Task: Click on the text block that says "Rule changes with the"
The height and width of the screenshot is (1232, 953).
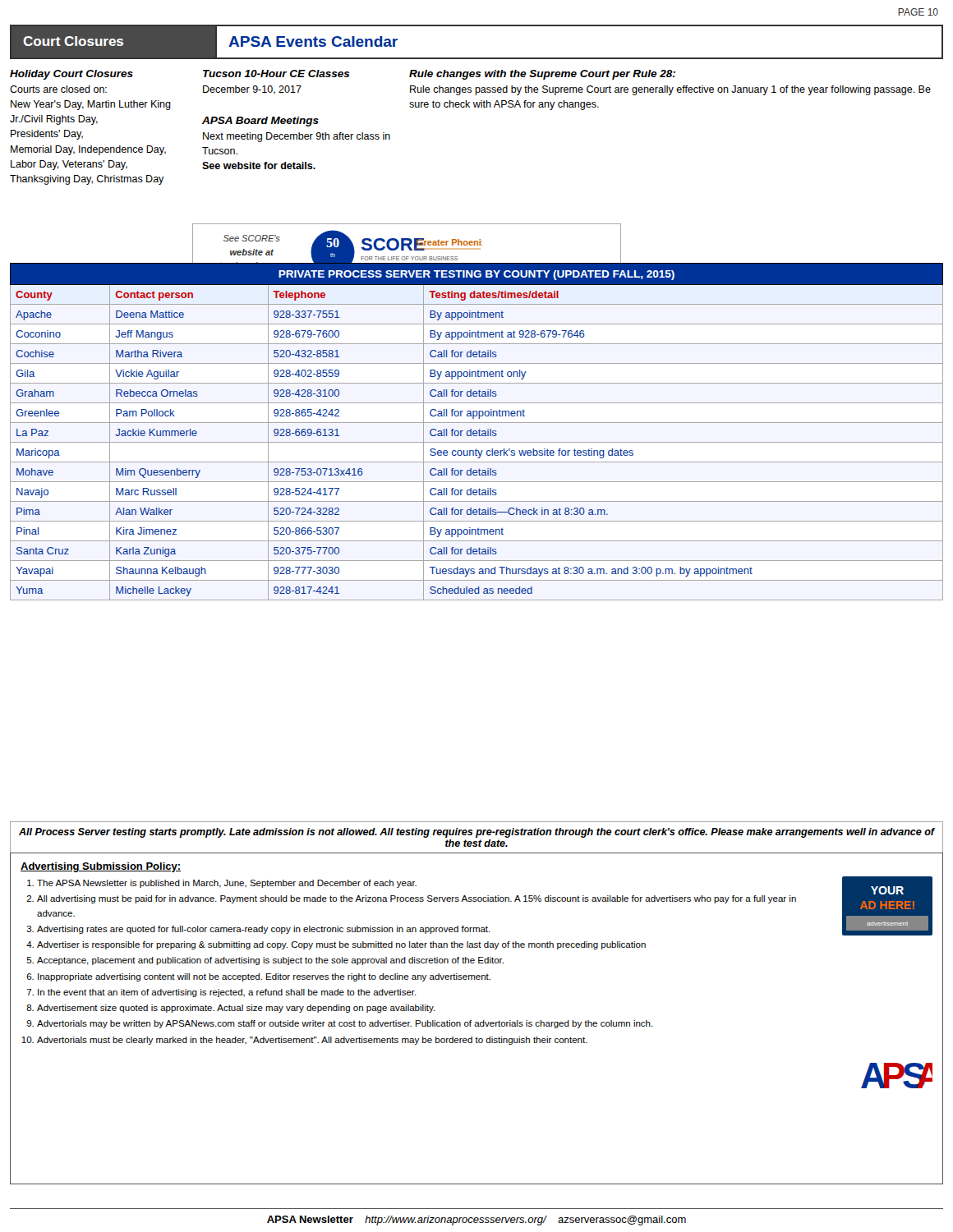Action: pos(676,90)
